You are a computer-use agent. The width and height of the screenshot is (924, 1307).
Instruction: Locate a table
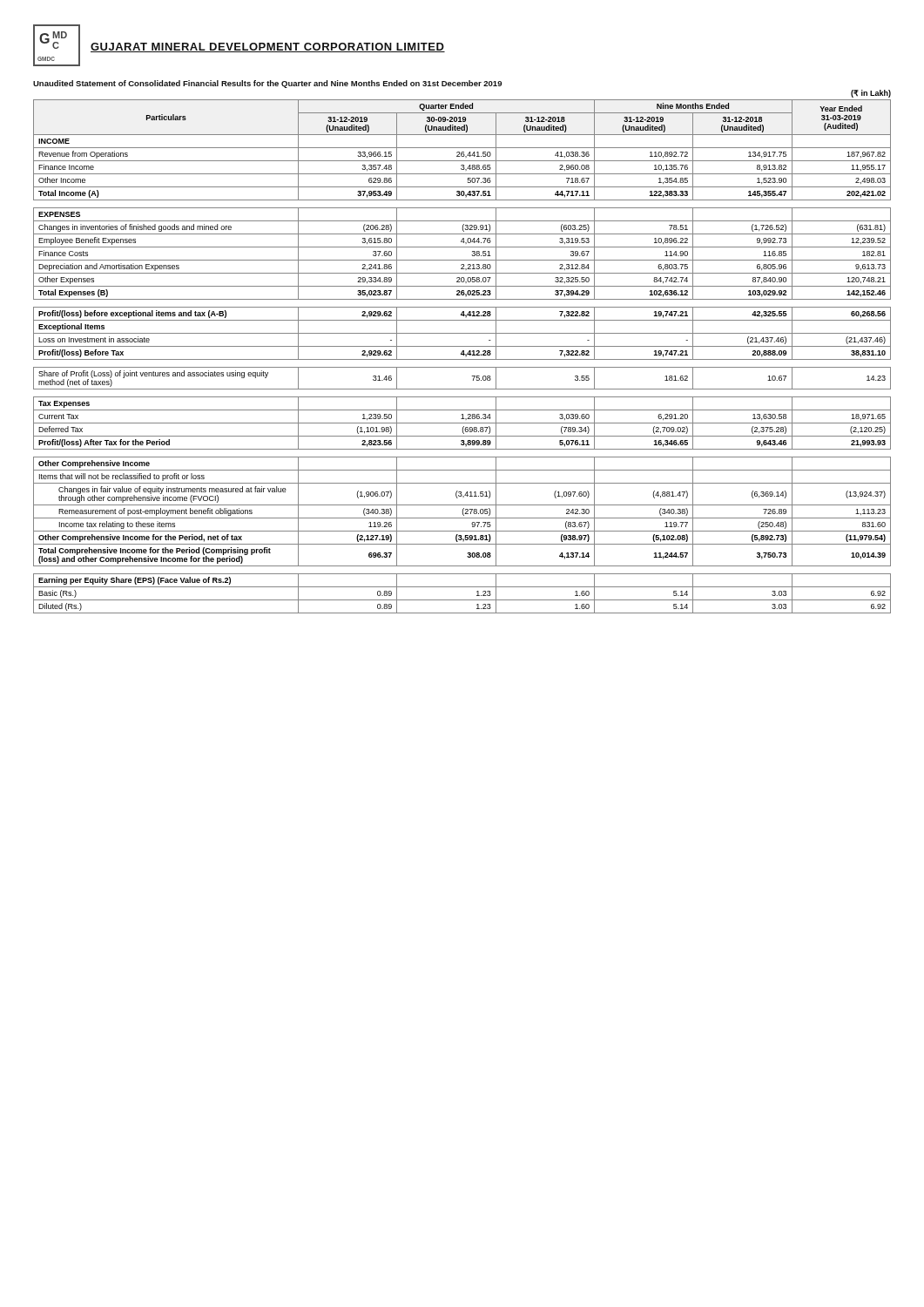coord(462,356)
